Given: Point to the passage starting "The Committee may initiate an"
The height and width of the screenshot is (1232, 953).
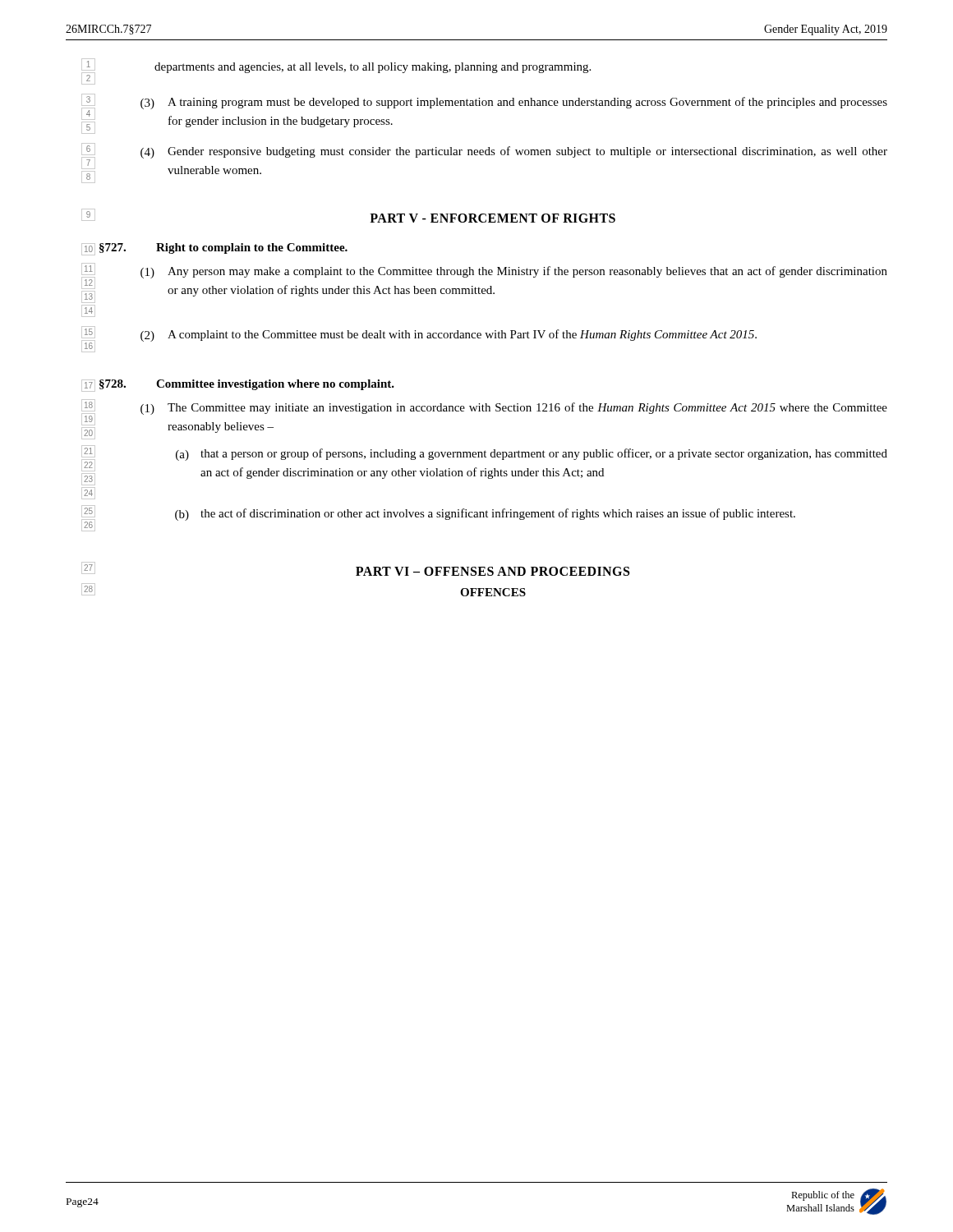Looking at the screenshot, I should (527, 417).
